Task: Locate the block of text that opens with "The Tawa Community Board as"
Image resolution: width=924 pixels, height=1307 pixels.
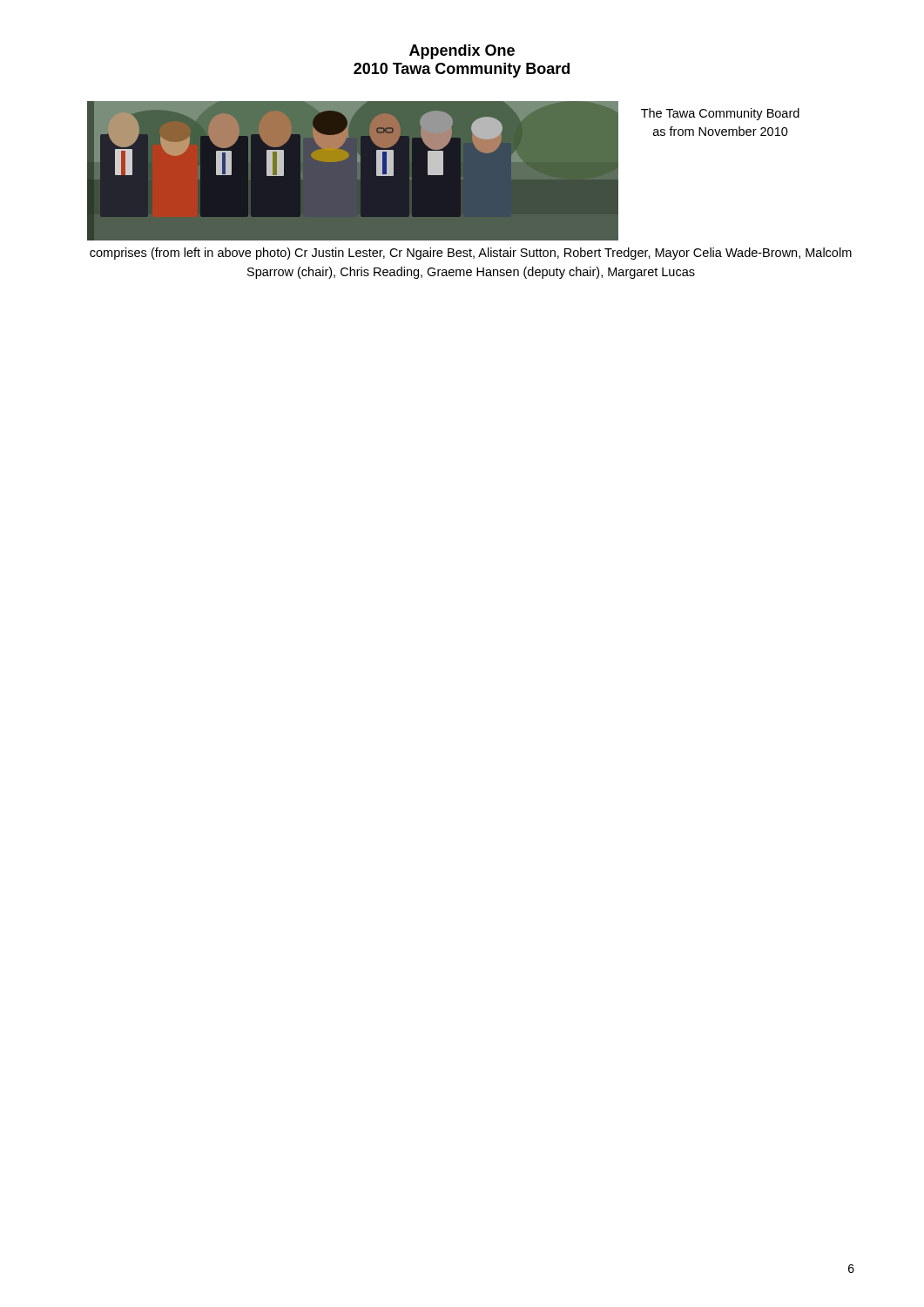Action: point(720,122)
